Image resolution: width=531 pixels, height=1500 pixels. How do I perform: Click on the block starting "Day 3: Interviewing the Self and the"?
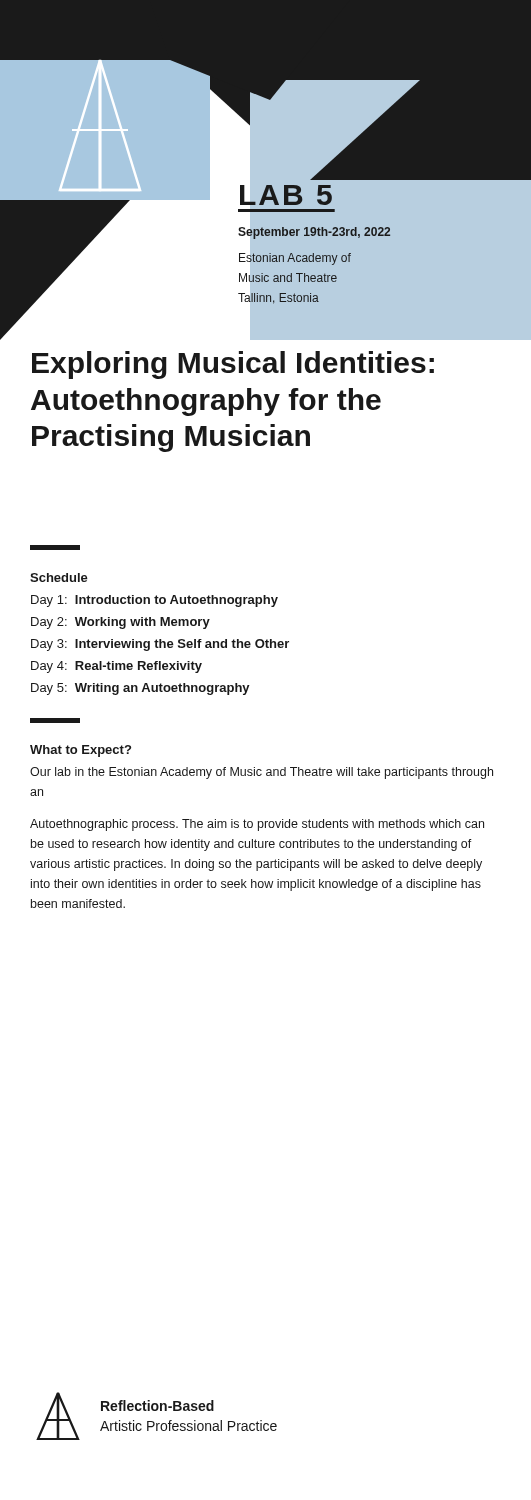point(160,644)
